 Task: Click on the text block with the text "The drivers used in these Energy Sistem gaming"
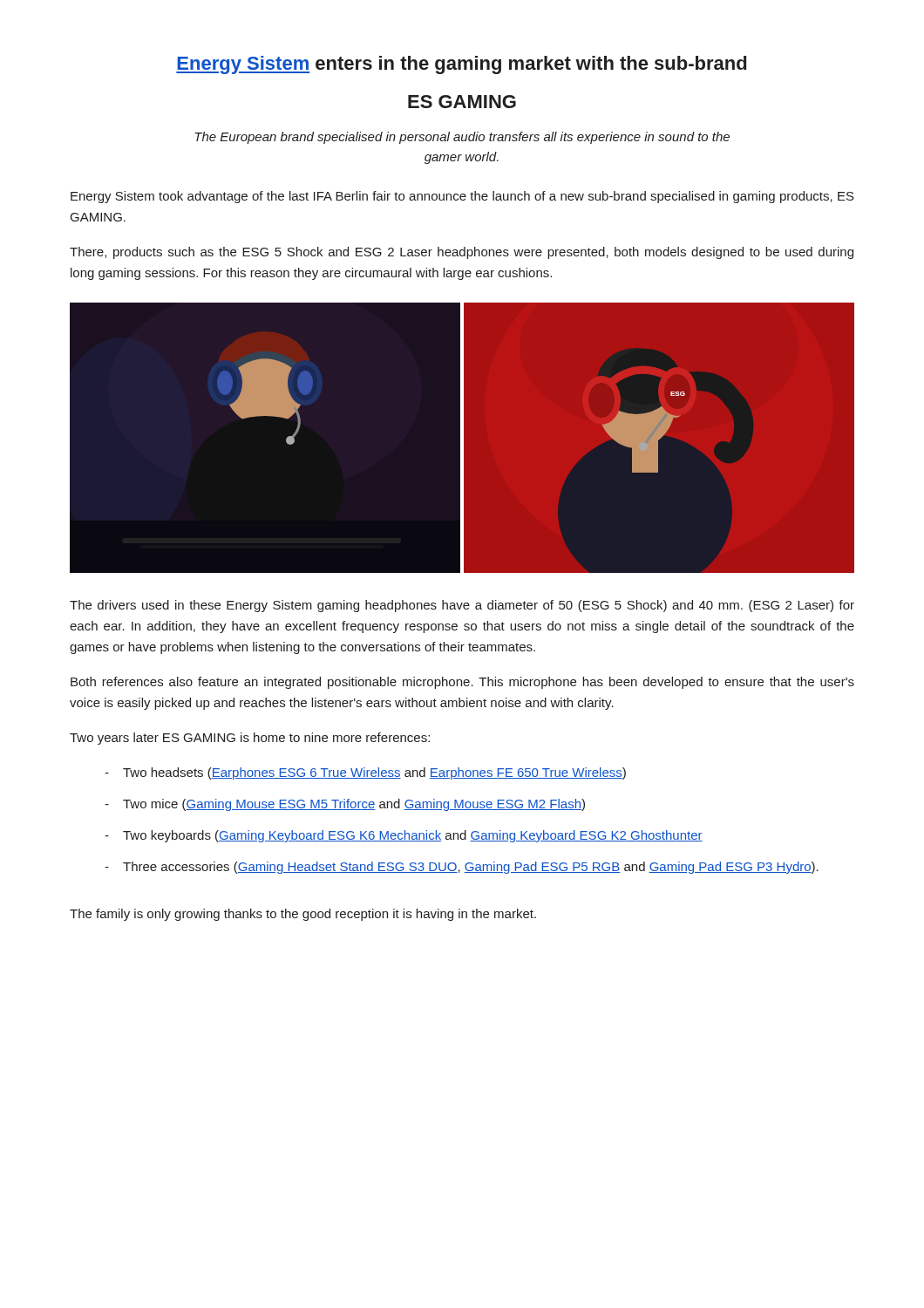tap(462, 626)
